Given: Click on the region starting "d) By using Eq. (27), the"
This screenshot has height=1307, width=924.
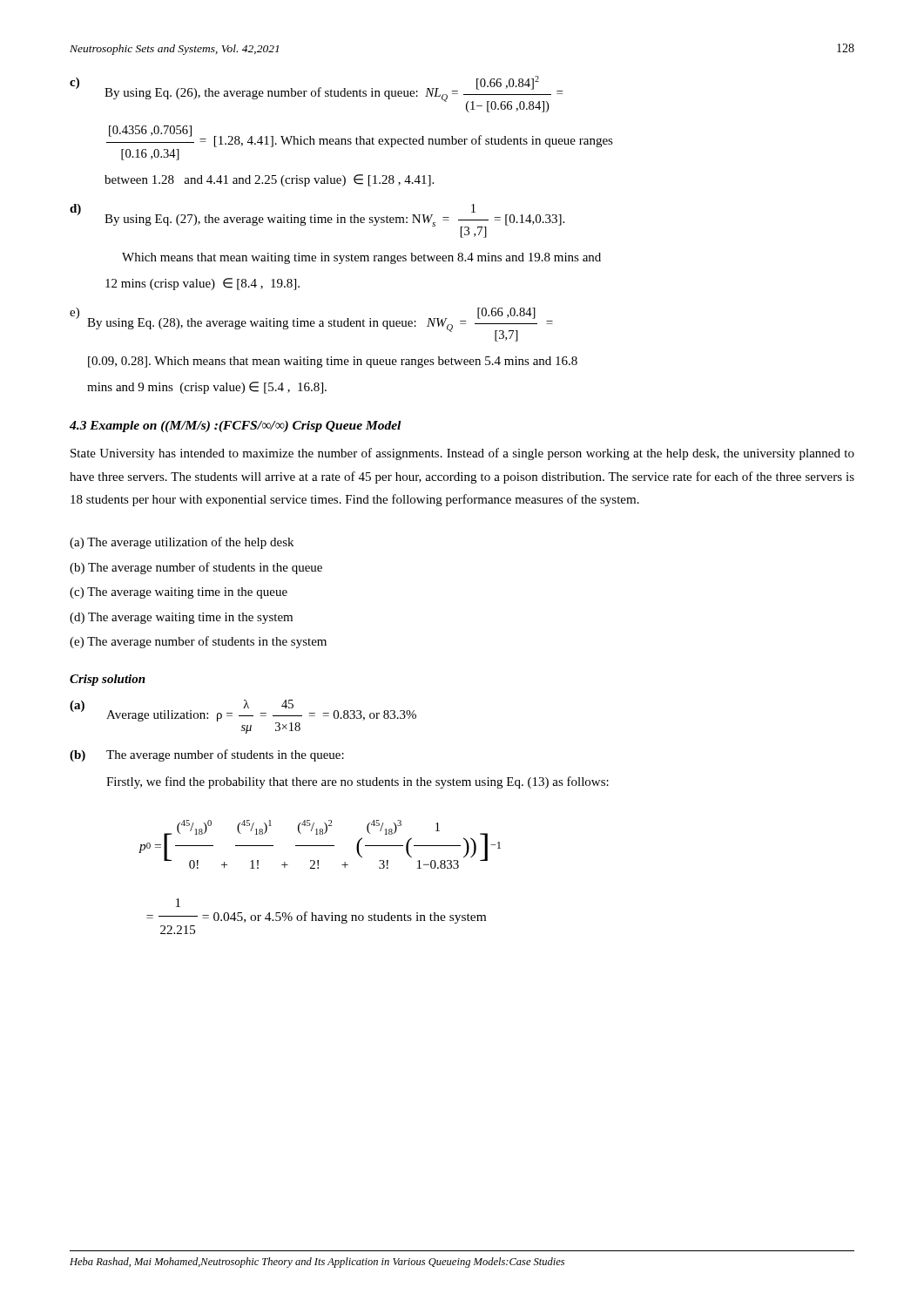Looking at the screenshot, I should [318, 220].
